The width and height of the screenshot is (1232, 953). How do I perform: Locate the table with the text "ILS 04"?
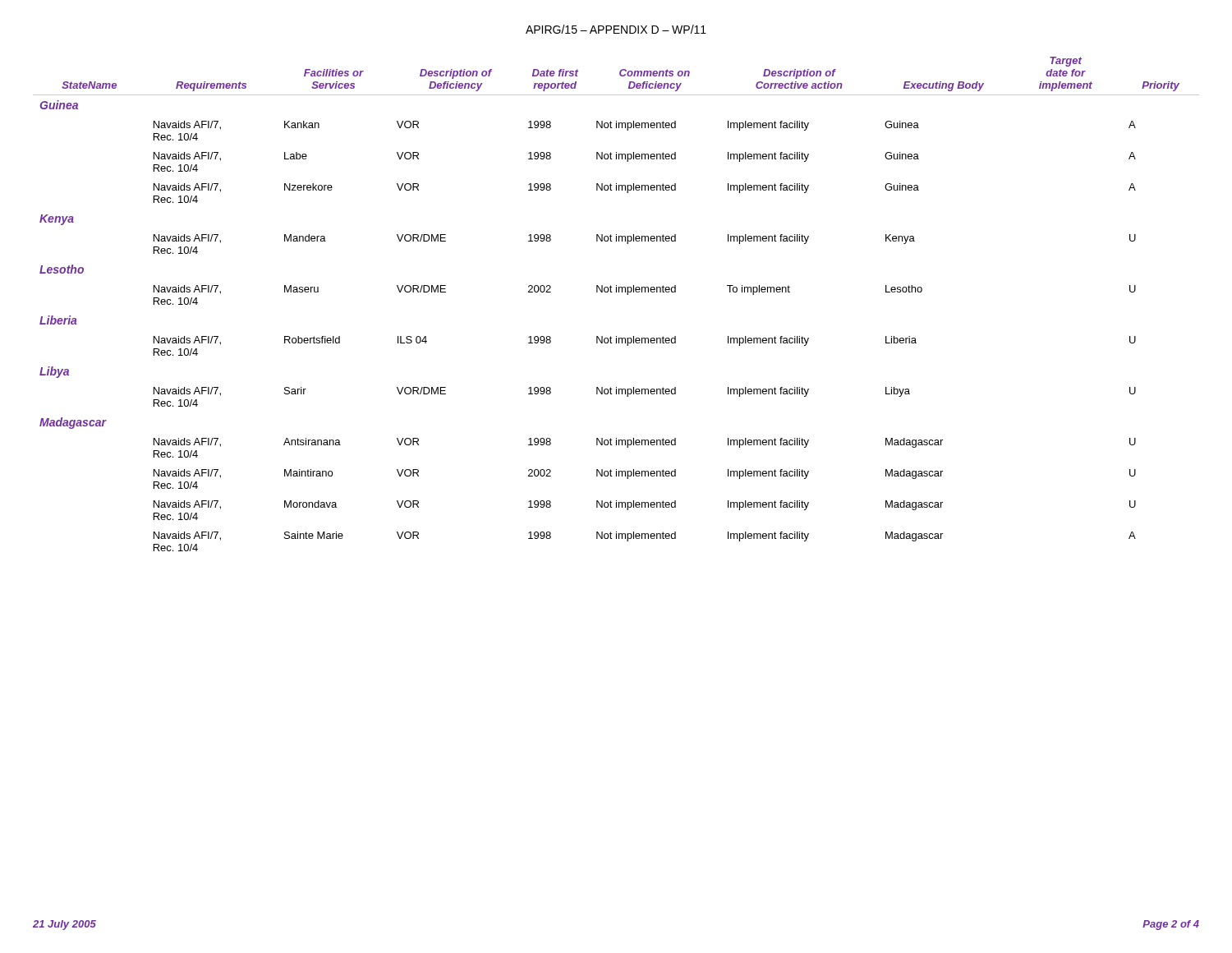click(616, 304)
